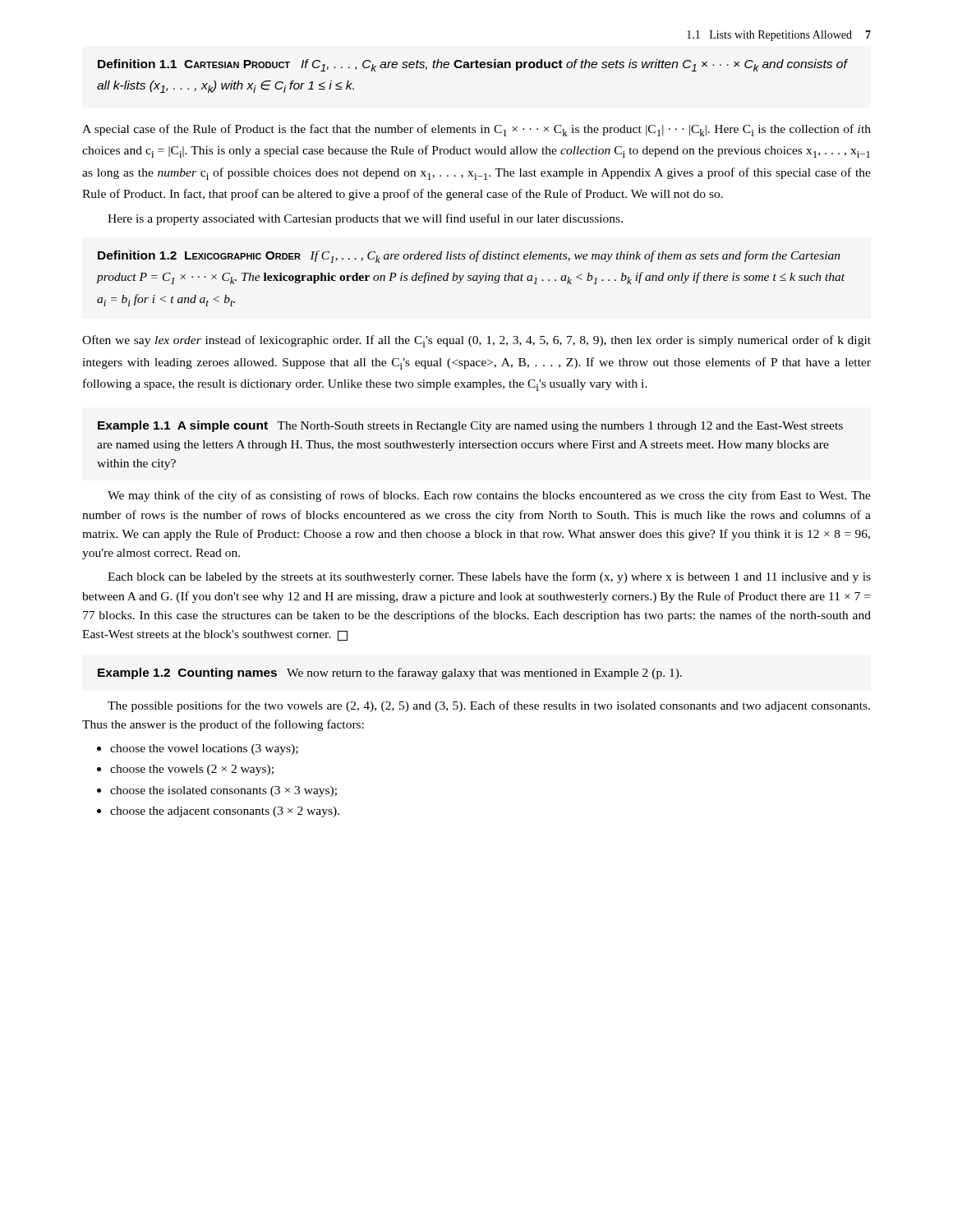Locate the element starting "Definition 1.2 Lexicographic Order If"

pos(471,278)
